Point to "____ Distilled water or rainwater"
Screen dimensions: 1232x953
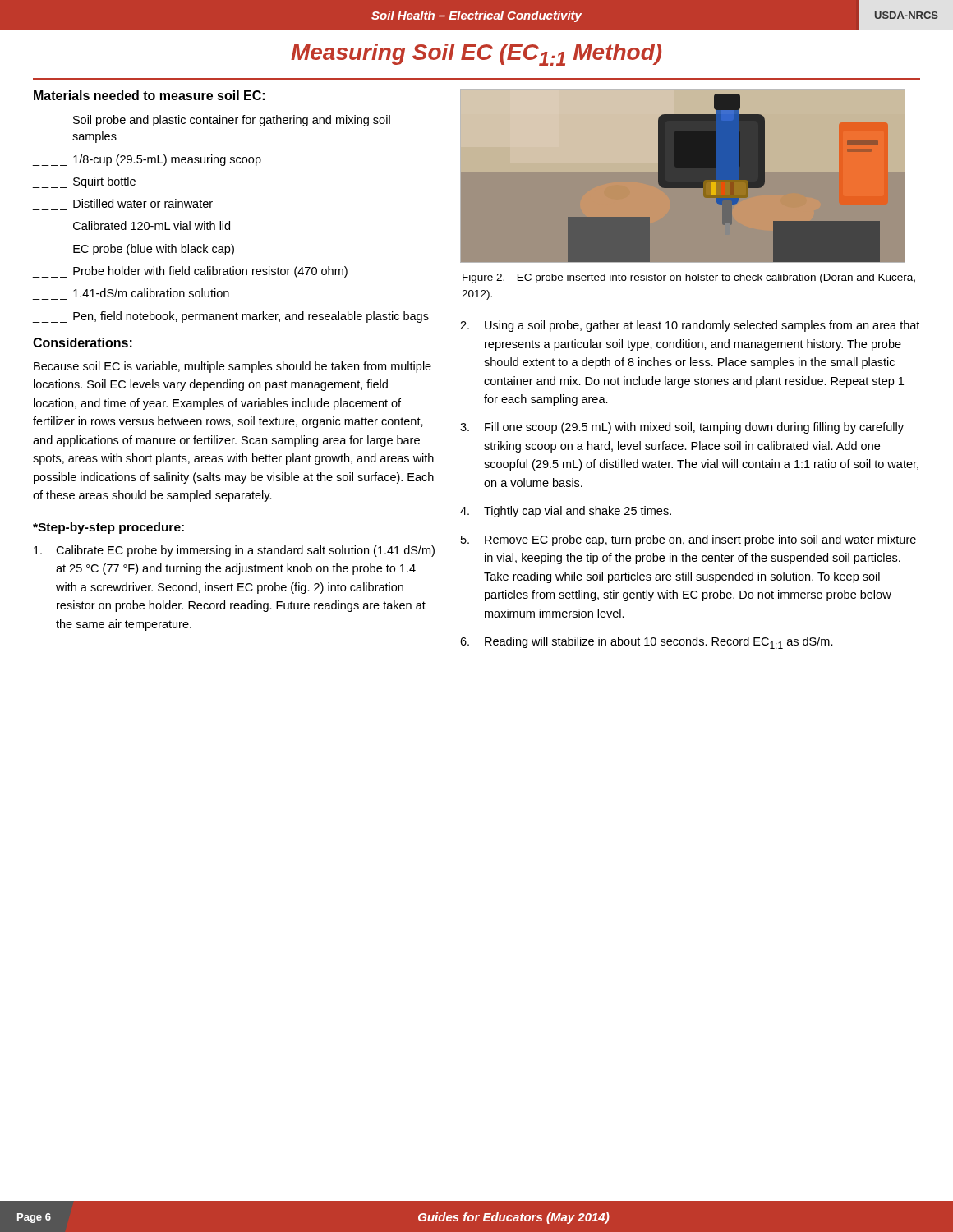point(123,204)
